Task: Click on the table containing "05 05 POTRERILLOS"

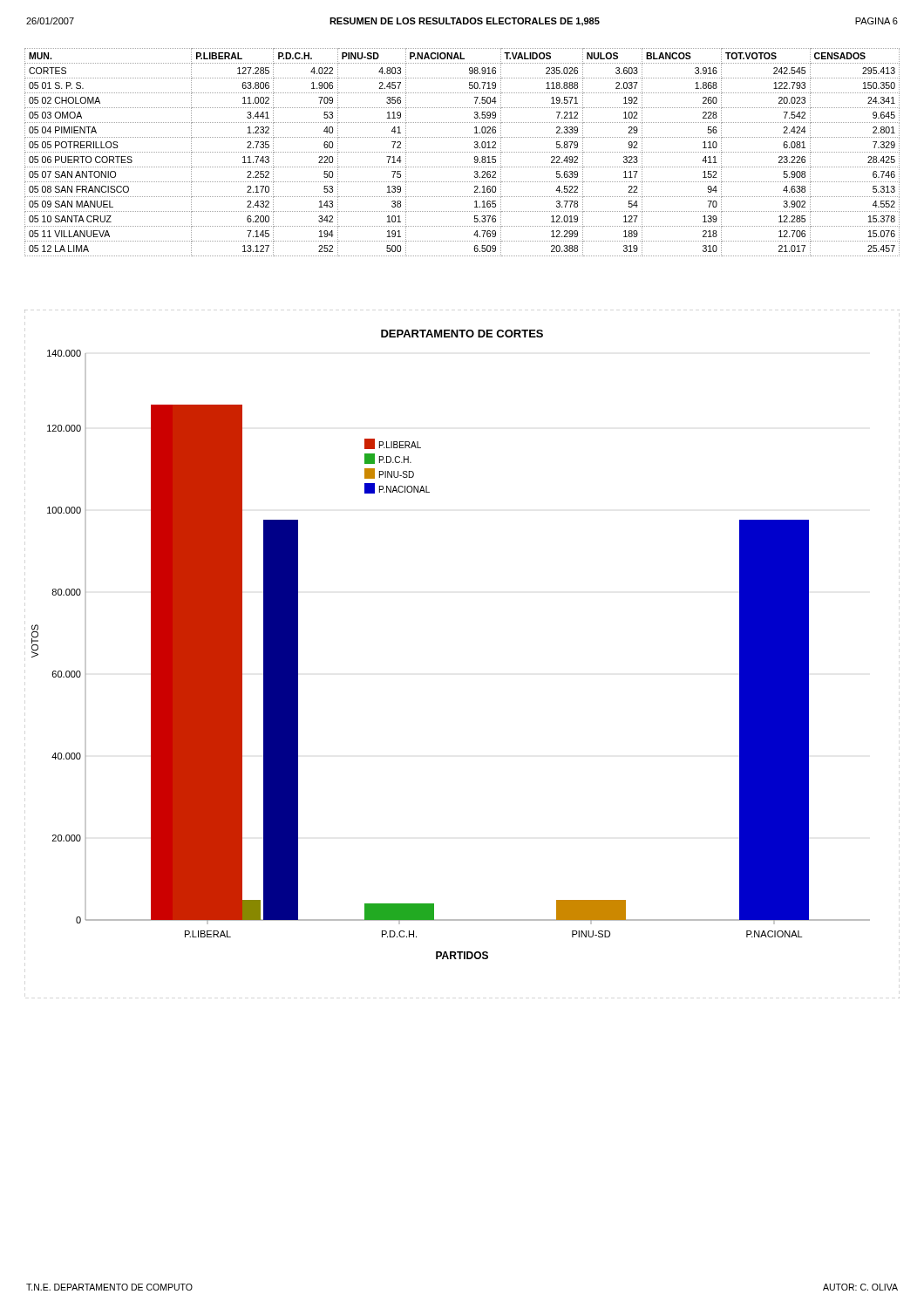Action: [462, 152]
